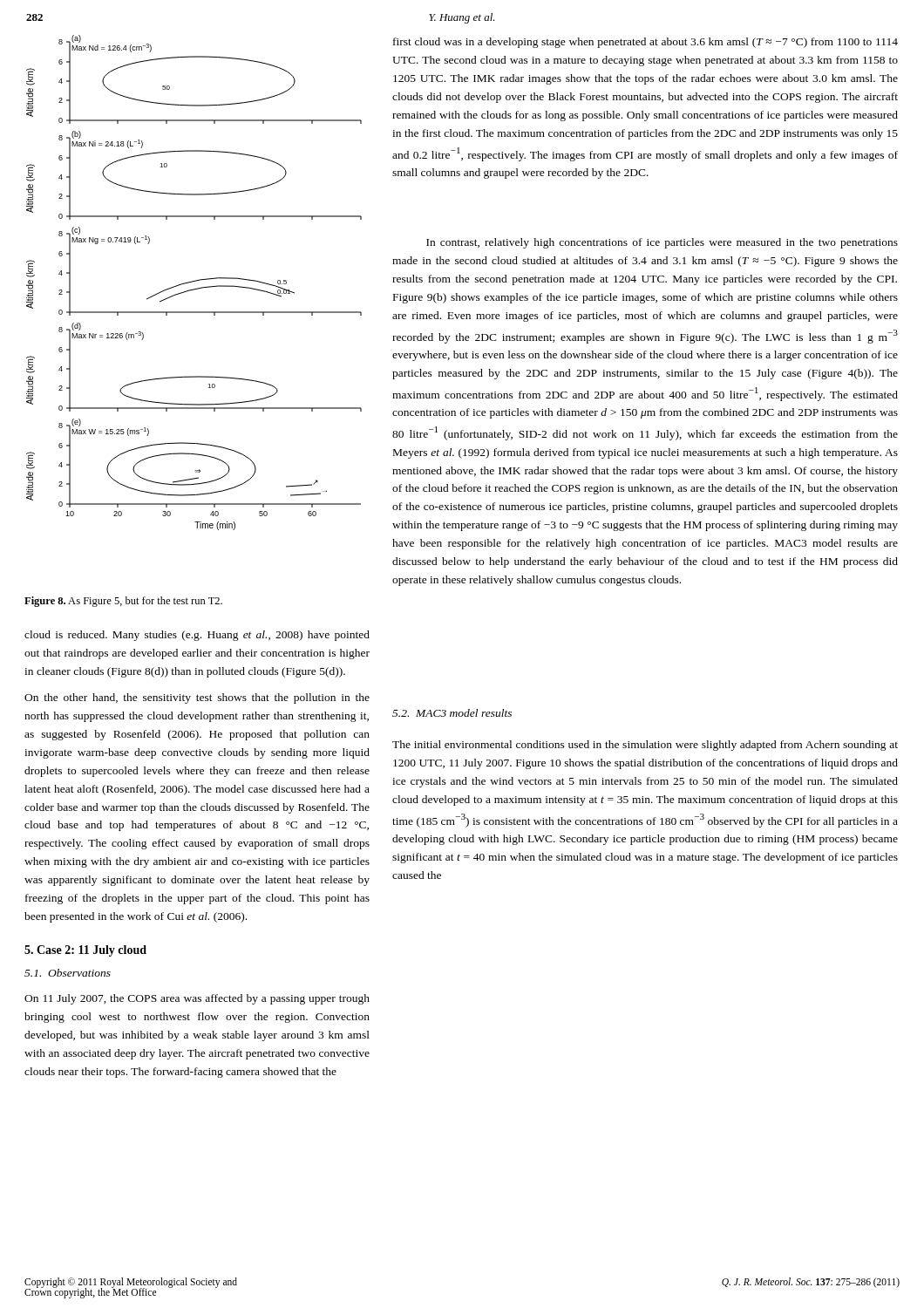Select the block starting "first cloud was in a developing stage when"

coord(645,108)
